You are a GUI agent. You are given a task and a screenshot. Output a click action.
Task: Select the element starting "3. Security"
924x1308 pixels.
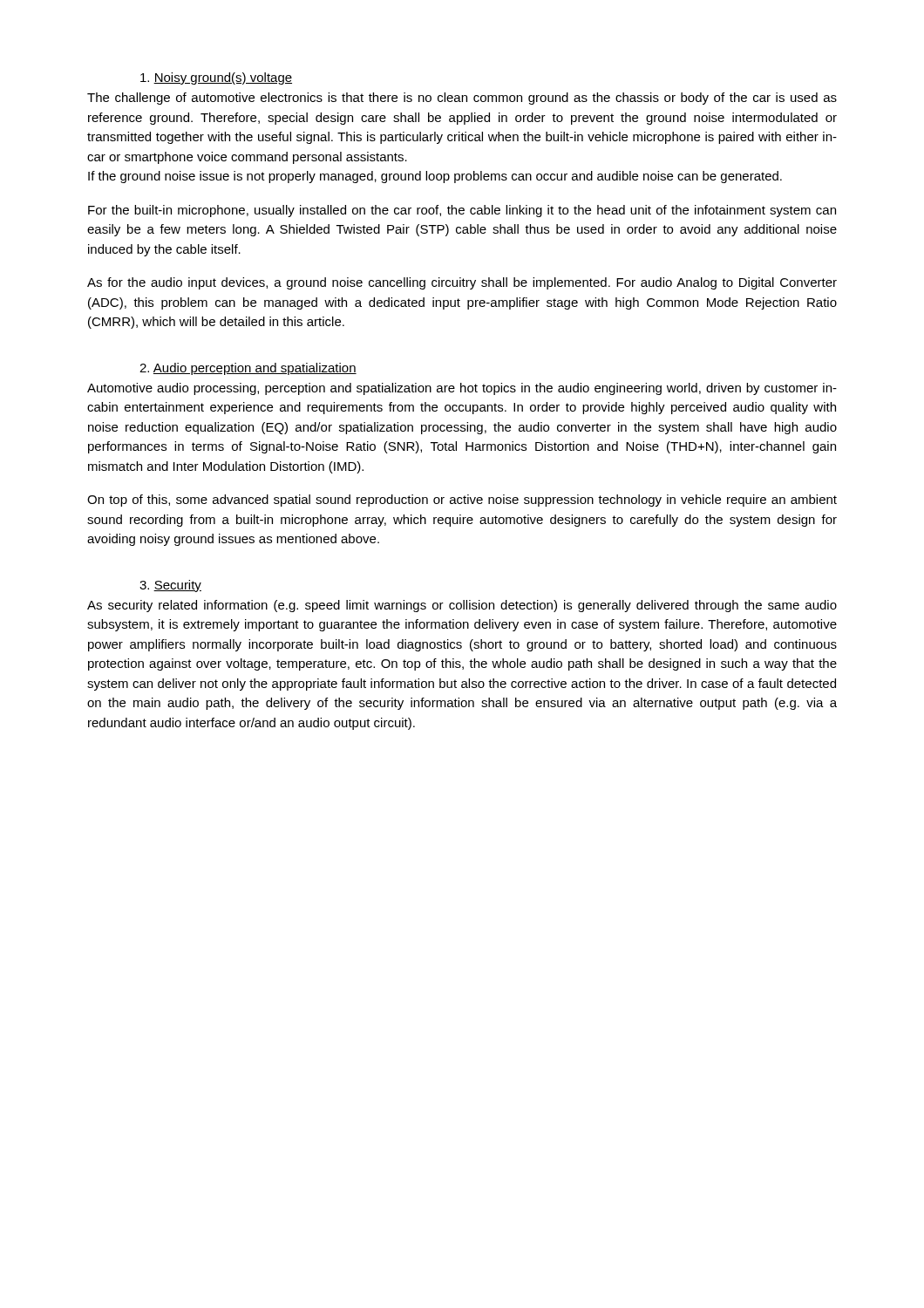pyautogui.click(x=170, y=584)
